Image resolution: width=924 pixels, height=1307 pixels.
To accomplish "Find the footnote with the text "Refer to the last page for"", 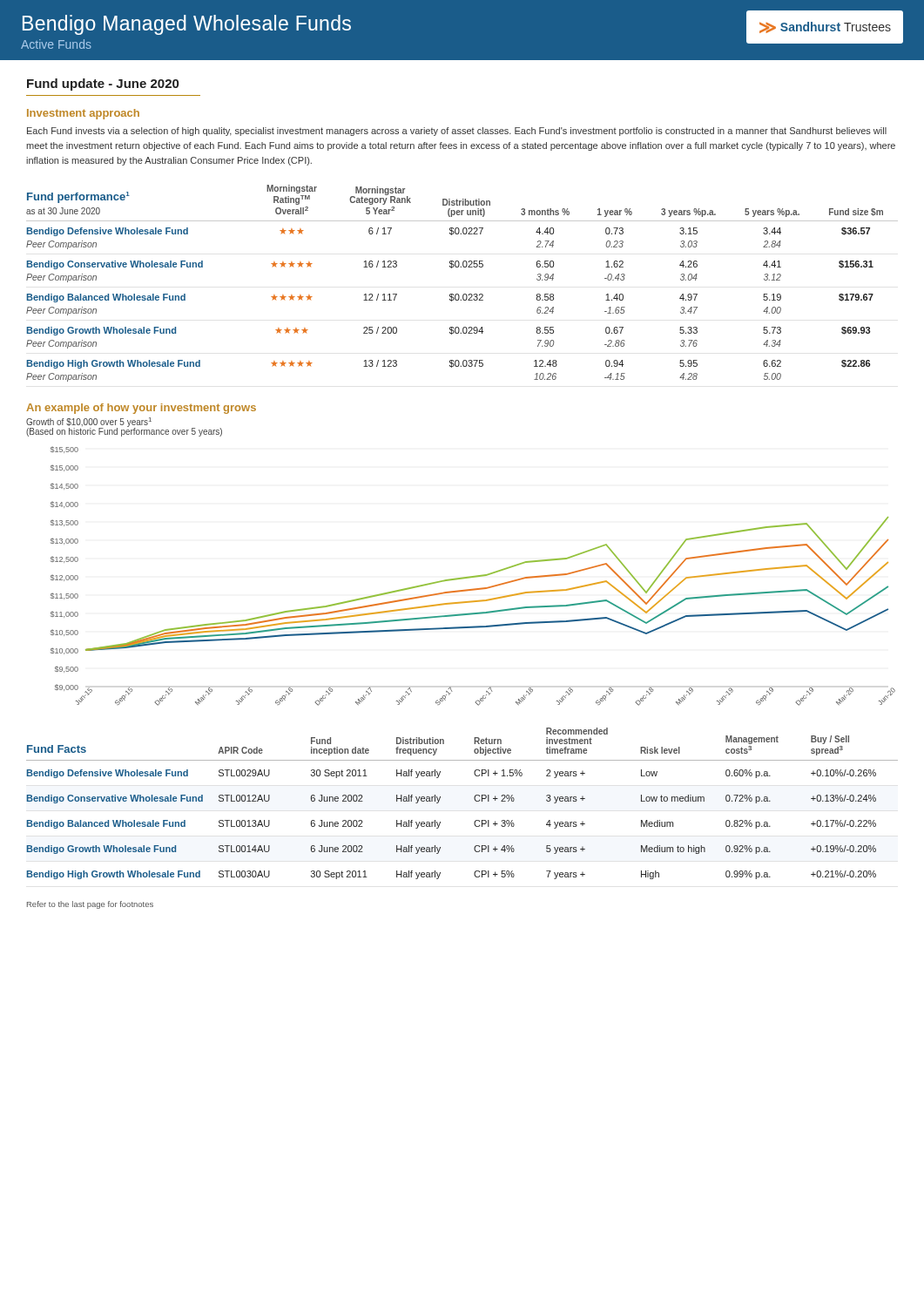I will (90, 904).
